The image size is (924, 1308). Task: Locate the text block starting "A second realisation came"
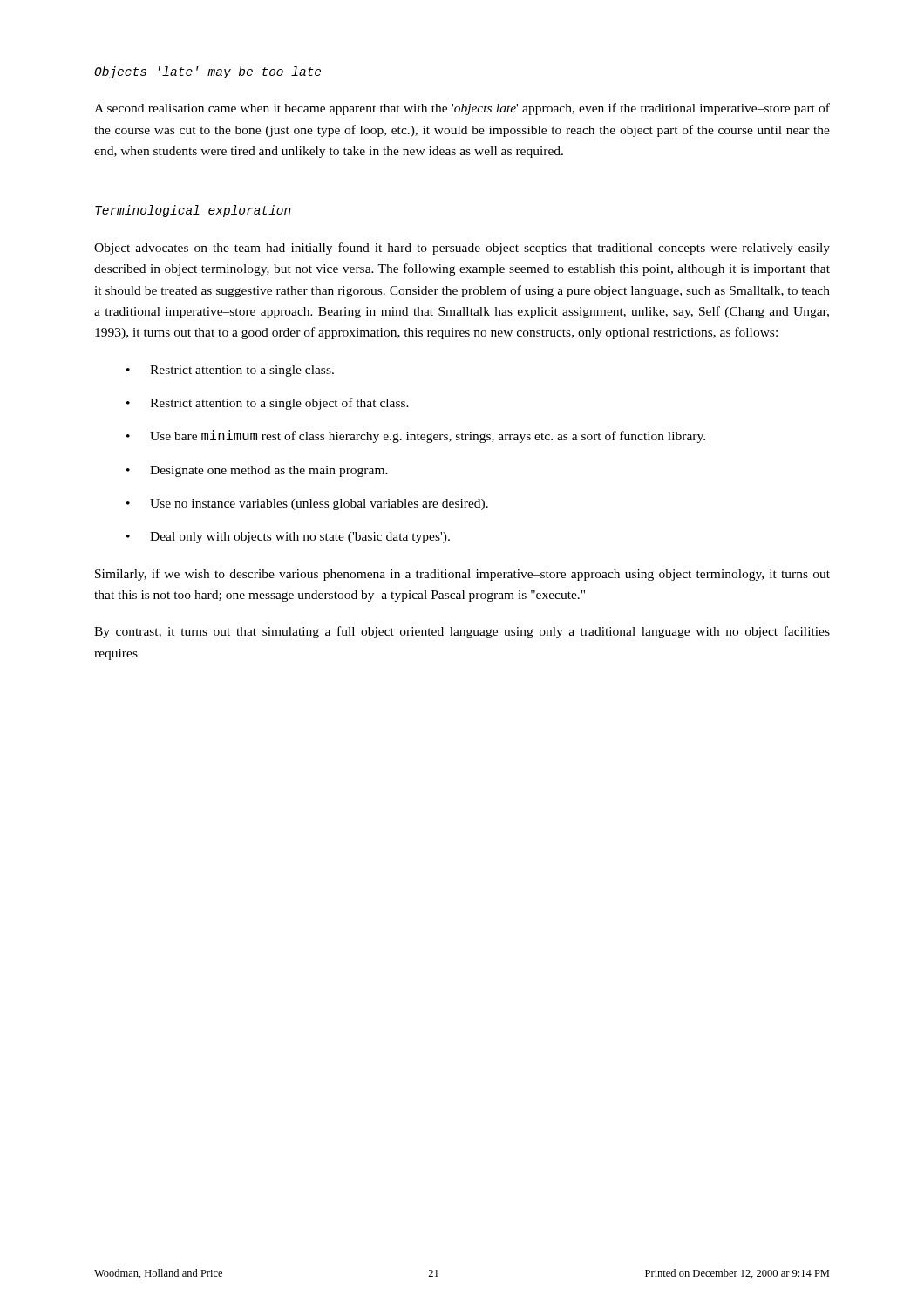(462, 129)
